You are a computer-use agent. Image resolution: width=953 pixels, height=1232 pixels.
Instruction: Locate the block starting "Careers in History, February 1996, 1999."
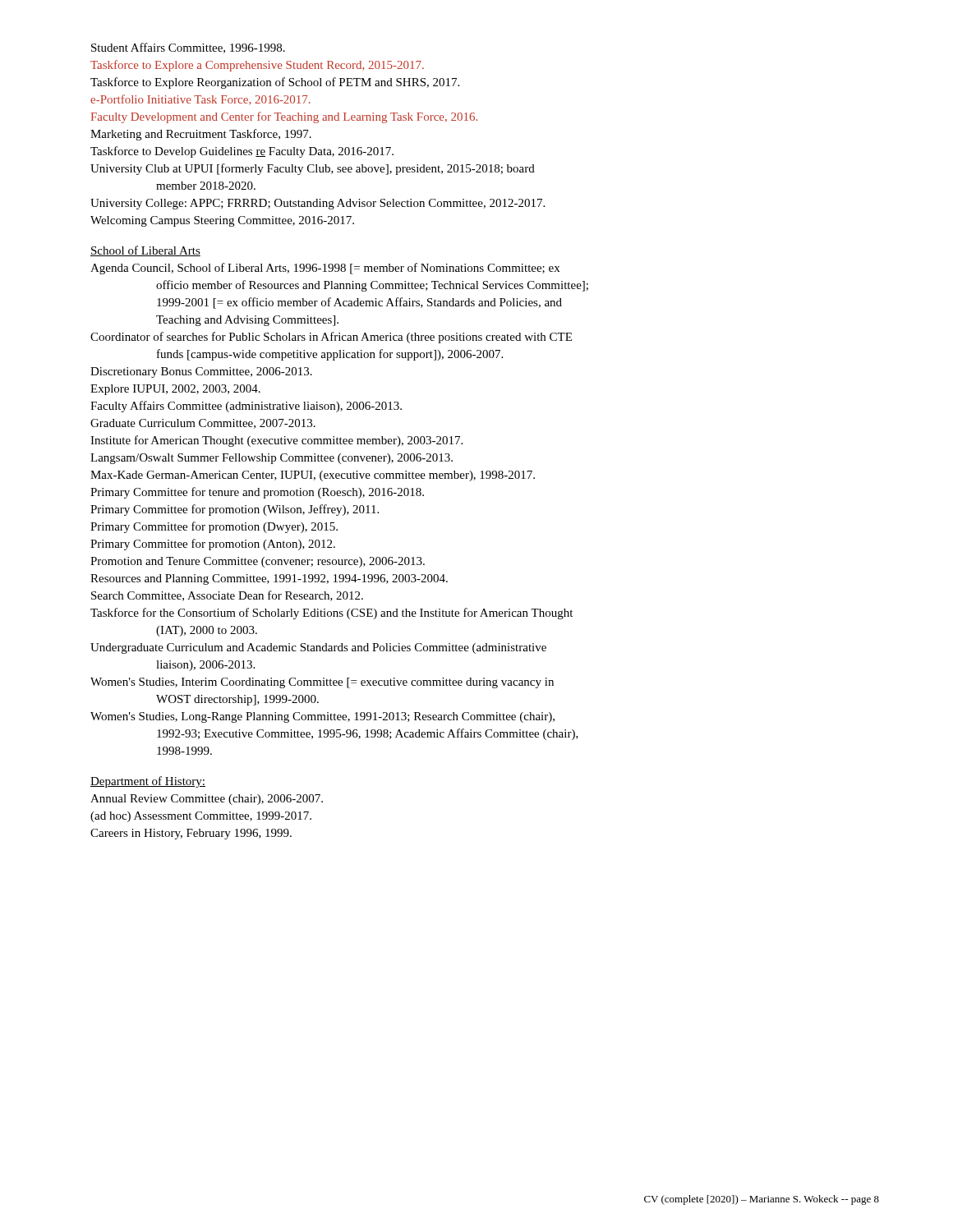pos(191,833)
